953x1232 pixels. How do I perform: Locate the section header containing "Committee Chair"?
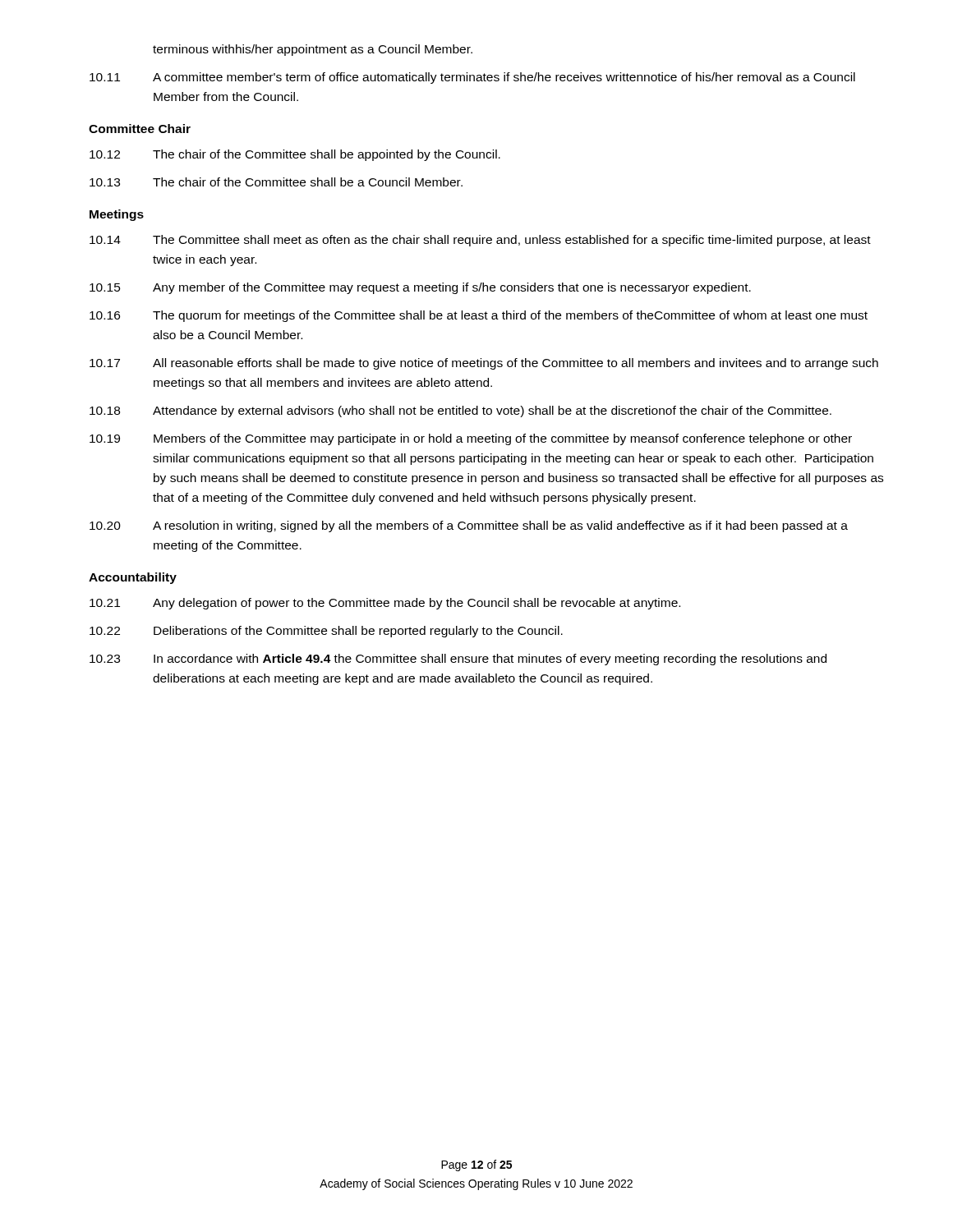coord(140,129)
